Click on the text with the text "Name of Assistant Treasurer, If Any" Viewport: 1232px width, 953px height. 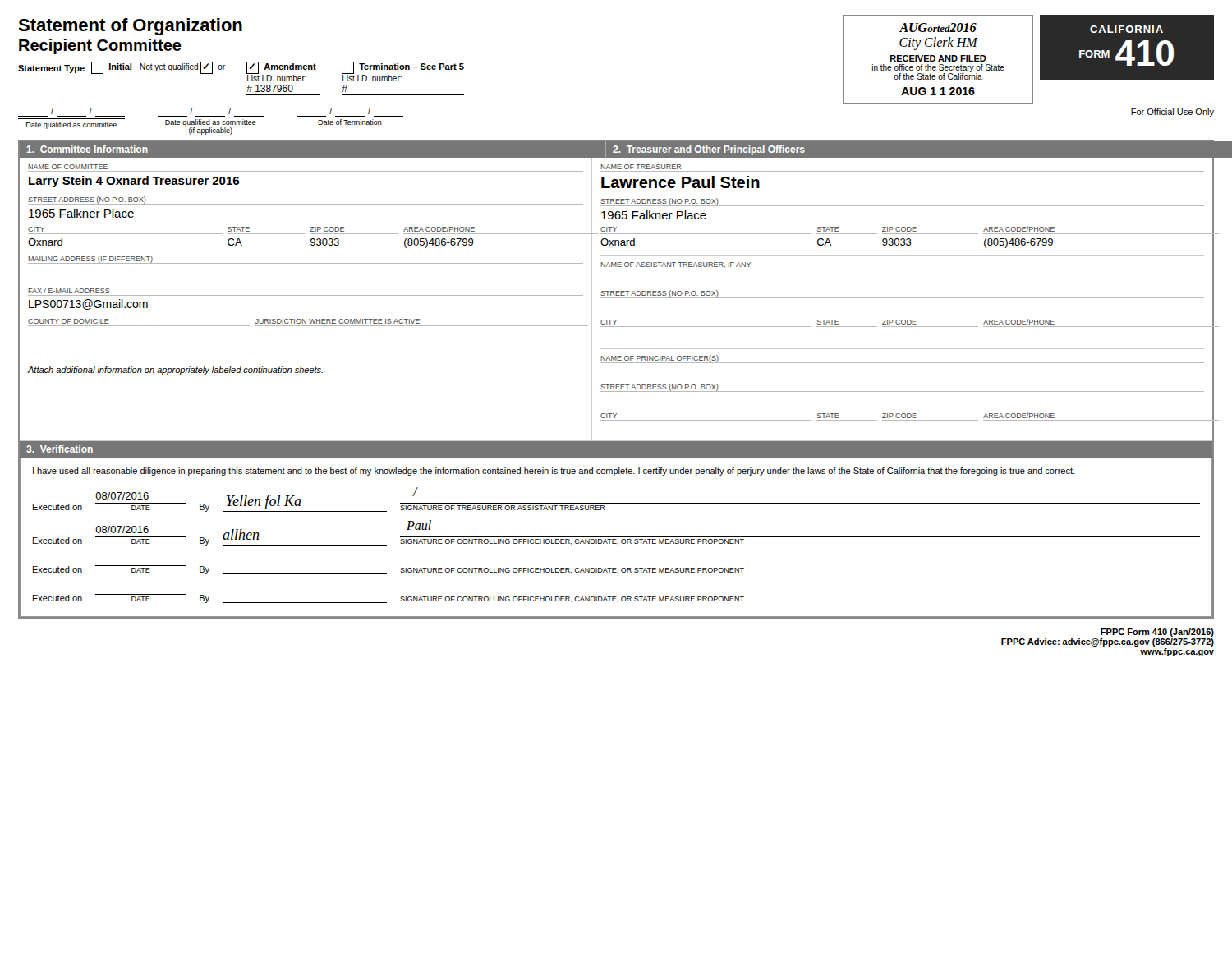(x=902, y=272)
